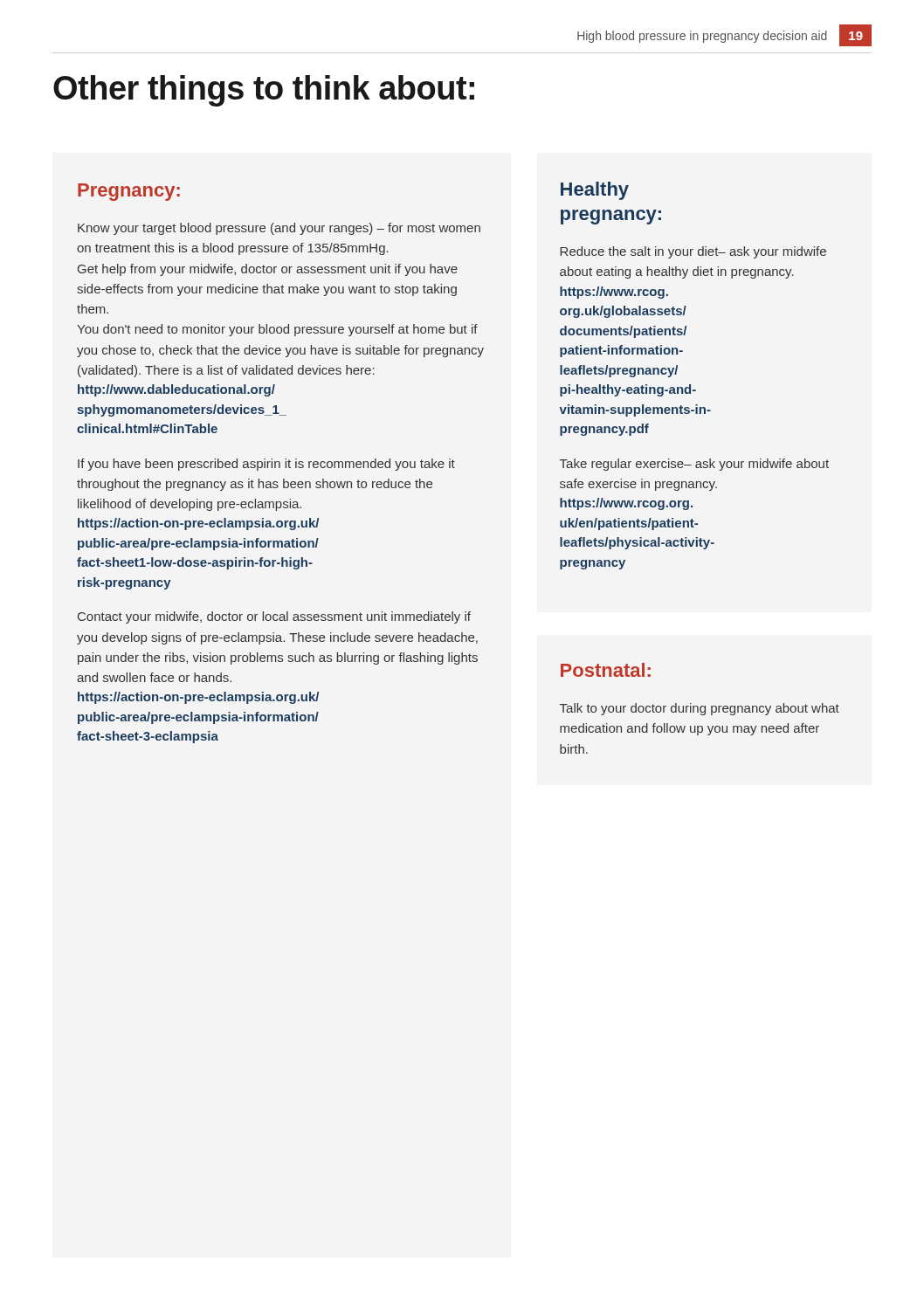
Task: Locate the block of text that opens with "You don't need"
Action: (x=281, y=349)
